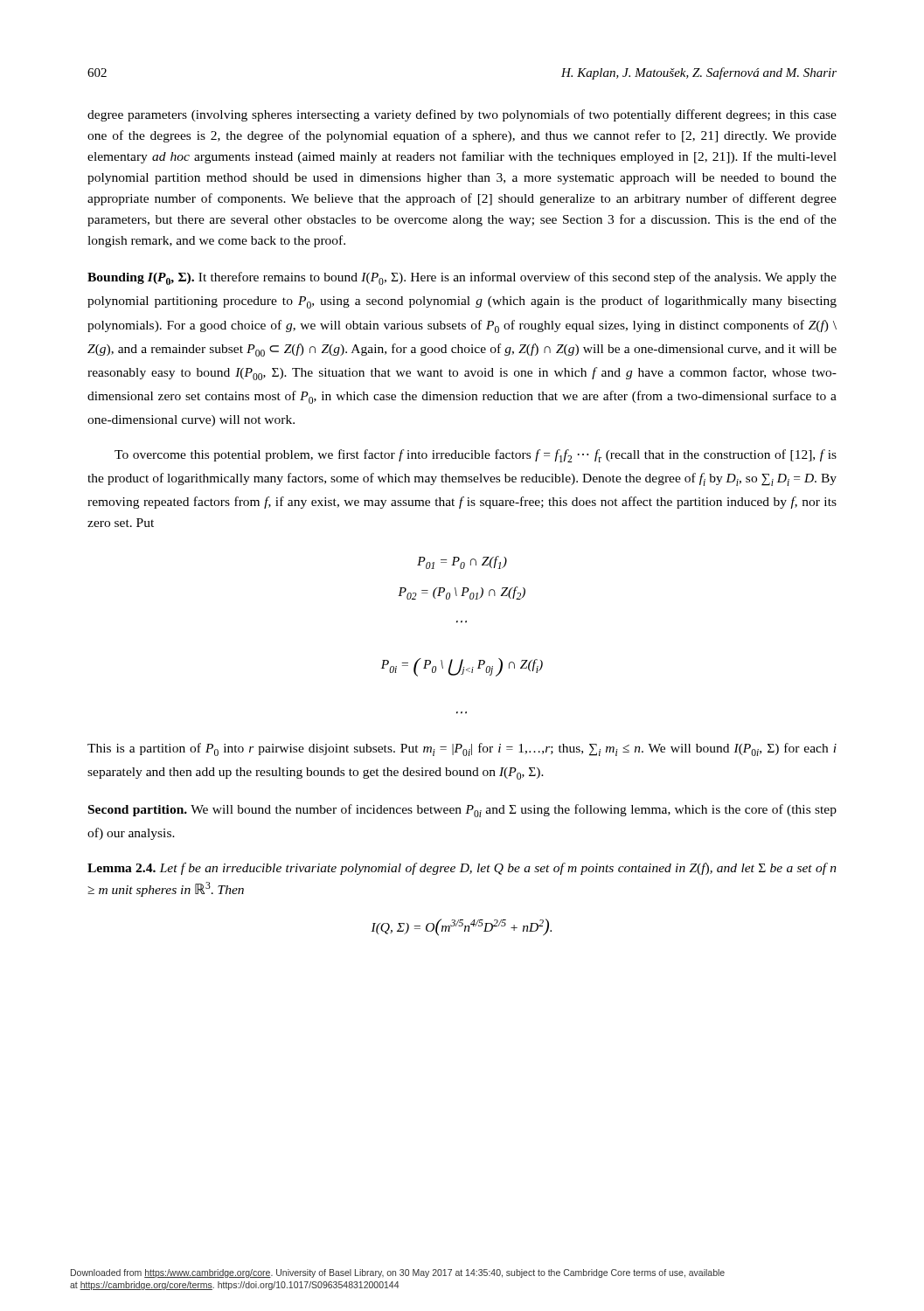The width and height of the screenshot is (924, 1311).
Task: Where is the passage that starts "Second partition. We will bound the"?
Action: (x=462, y=821)
